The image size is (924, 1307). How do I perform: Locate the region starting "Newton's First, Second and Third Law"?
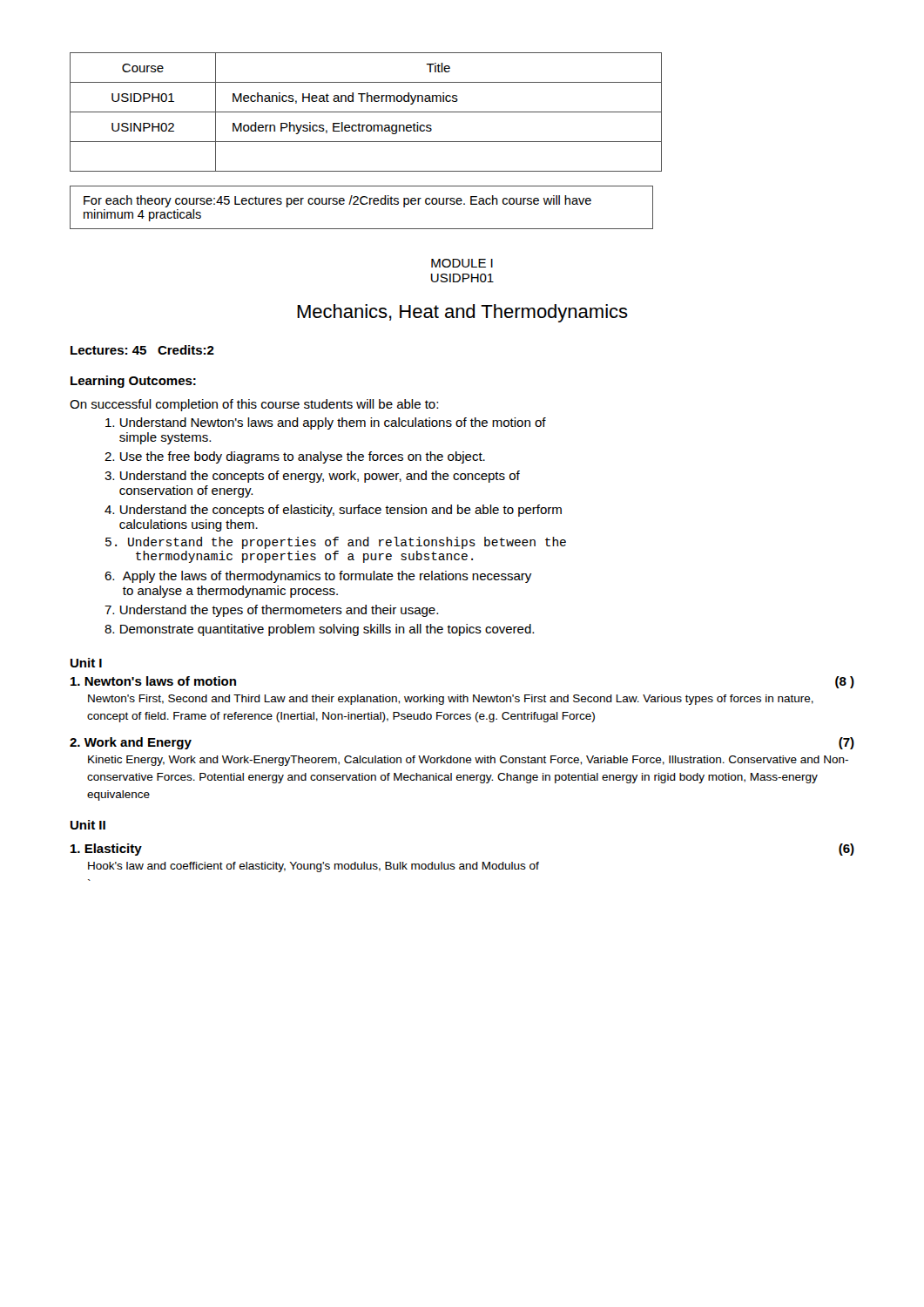[451, 707]
